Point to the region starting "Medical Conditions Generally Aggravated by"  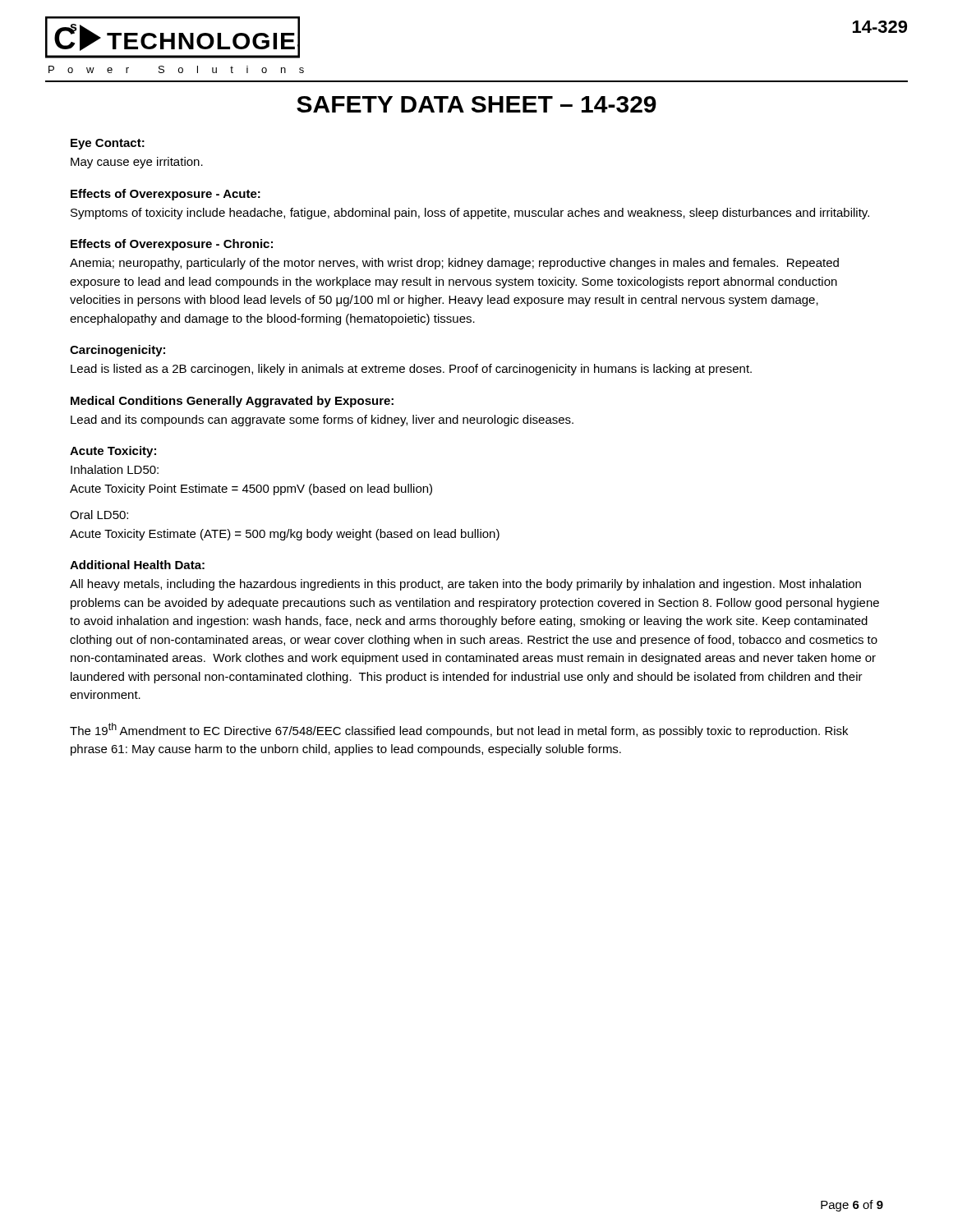coord(232,402)
